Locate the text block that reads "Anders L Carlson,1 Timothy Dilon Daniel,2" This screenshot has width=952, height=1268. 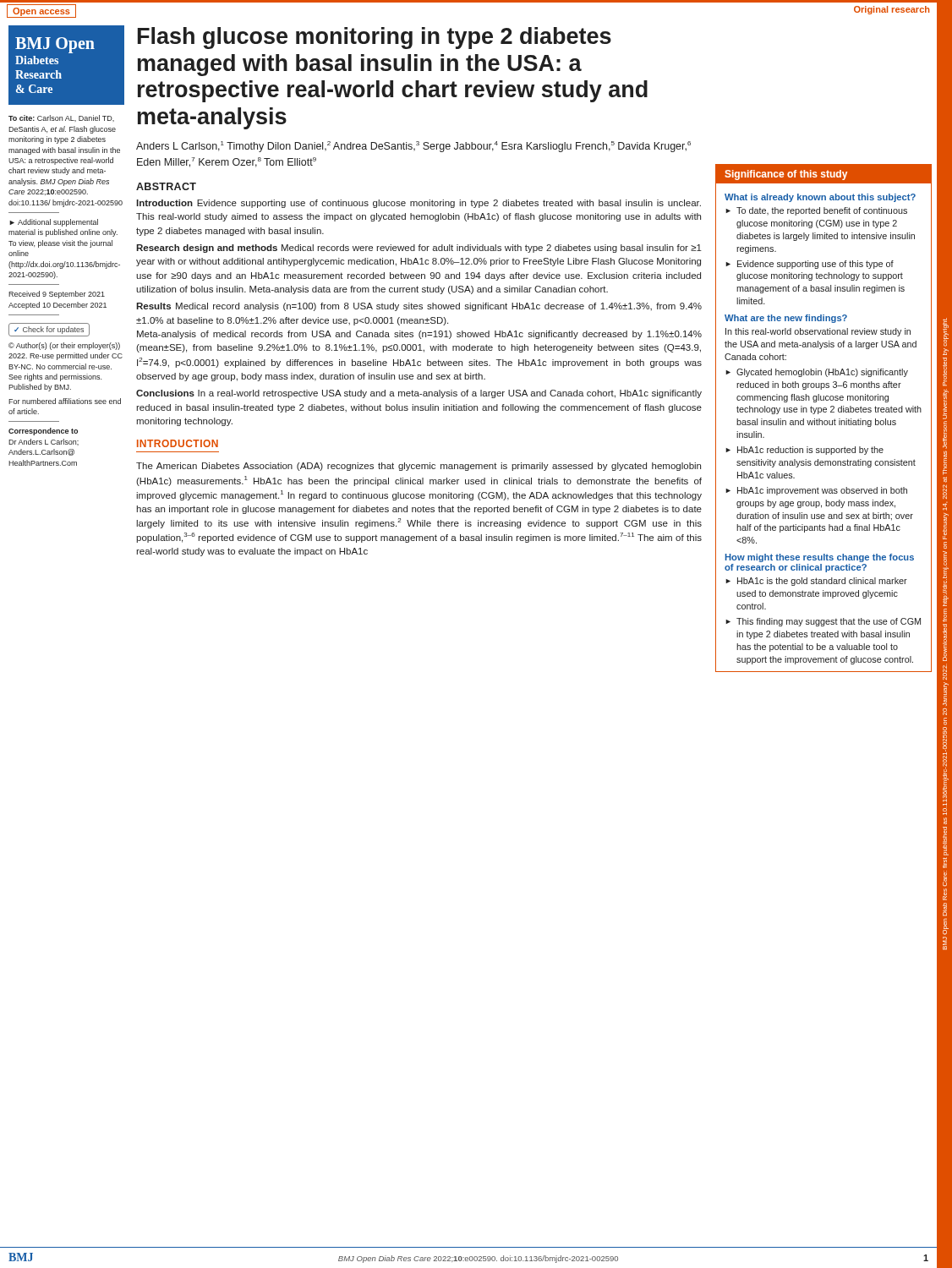point(414,154)
